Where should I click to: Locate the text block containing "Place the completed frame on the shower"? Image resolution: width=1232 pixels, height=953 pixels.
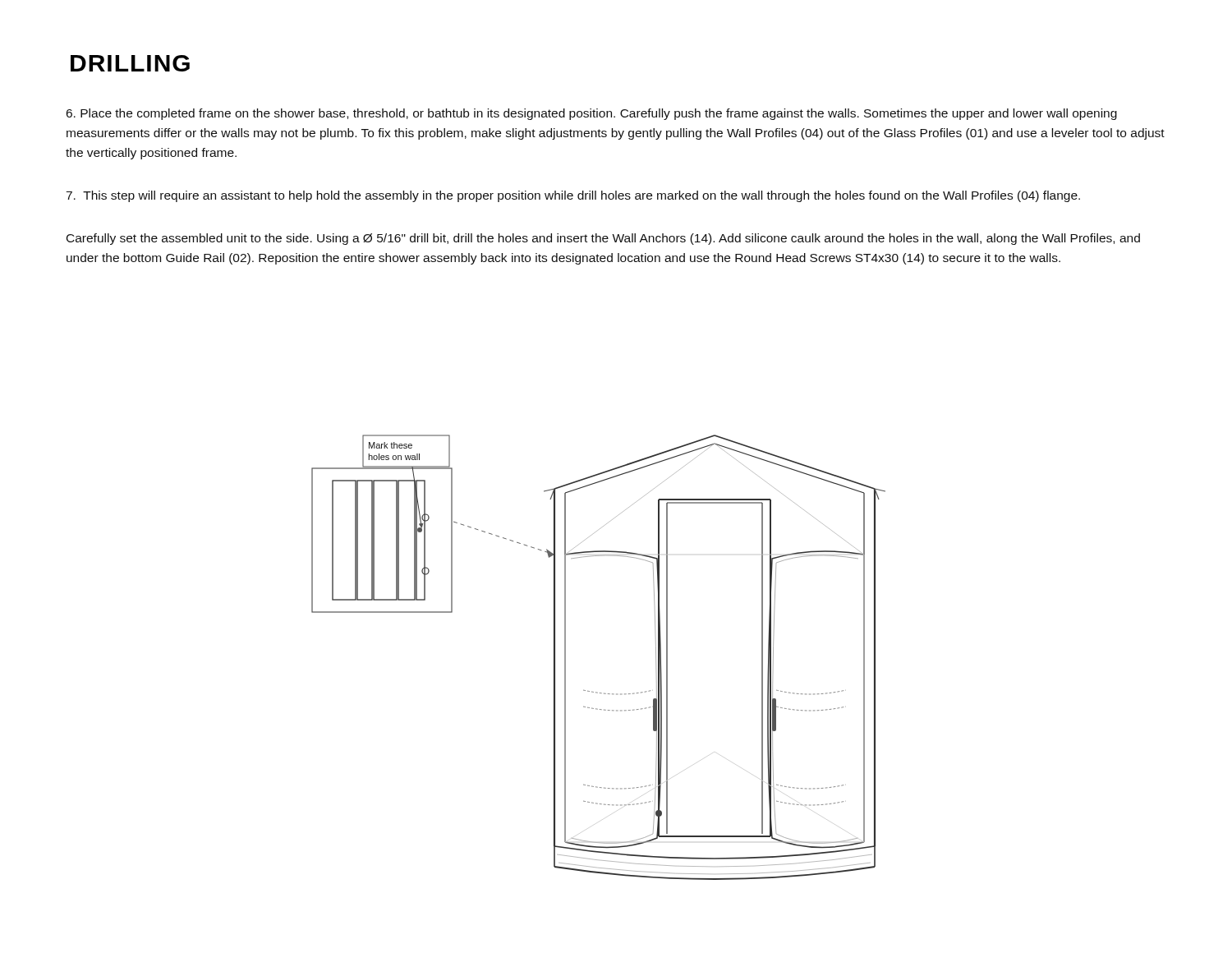tap(615, 133)
